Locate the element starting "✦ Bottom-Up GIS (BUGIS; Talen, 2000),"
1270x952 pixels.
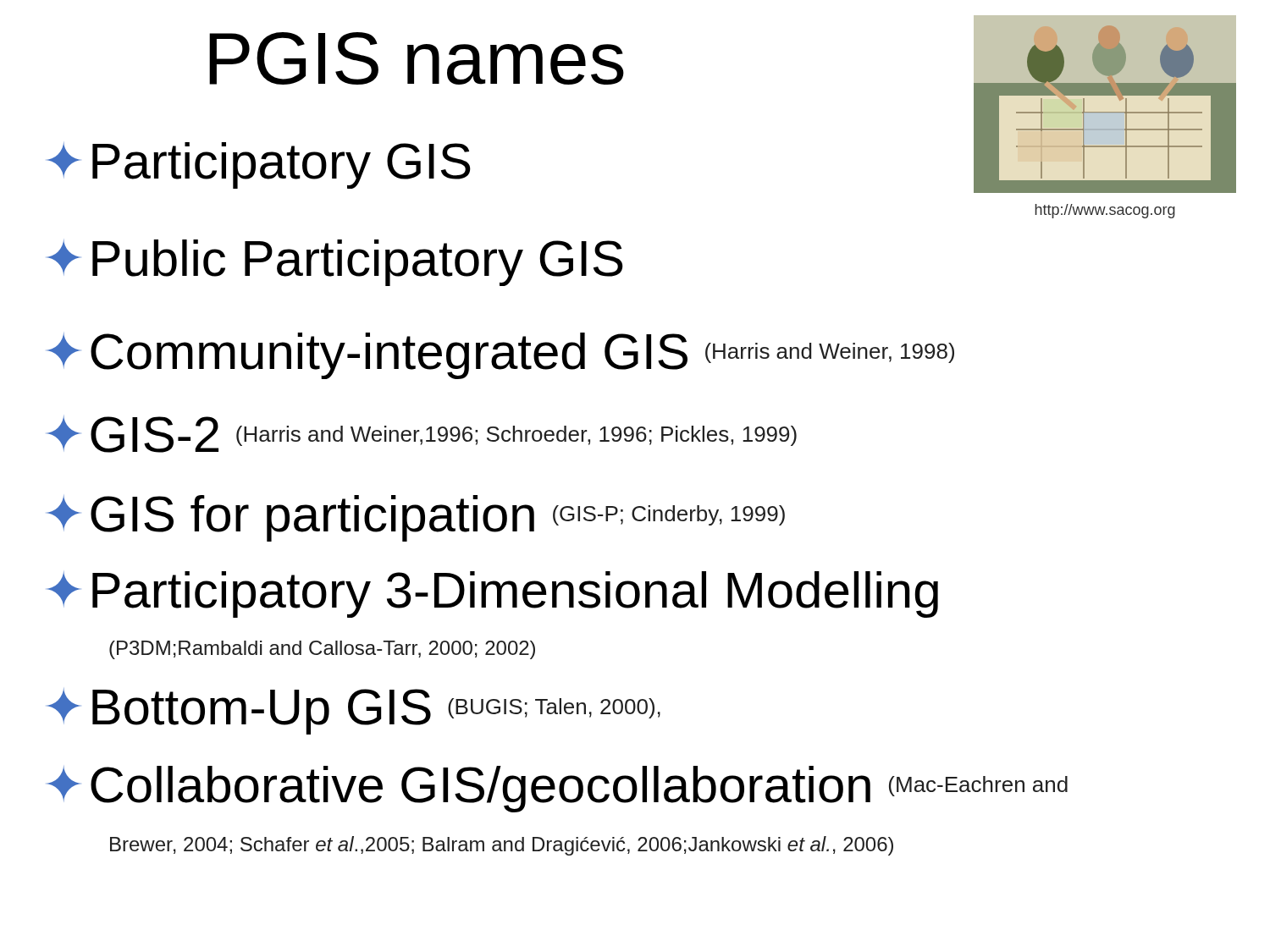pyautogui.click(x=352, y=707)
